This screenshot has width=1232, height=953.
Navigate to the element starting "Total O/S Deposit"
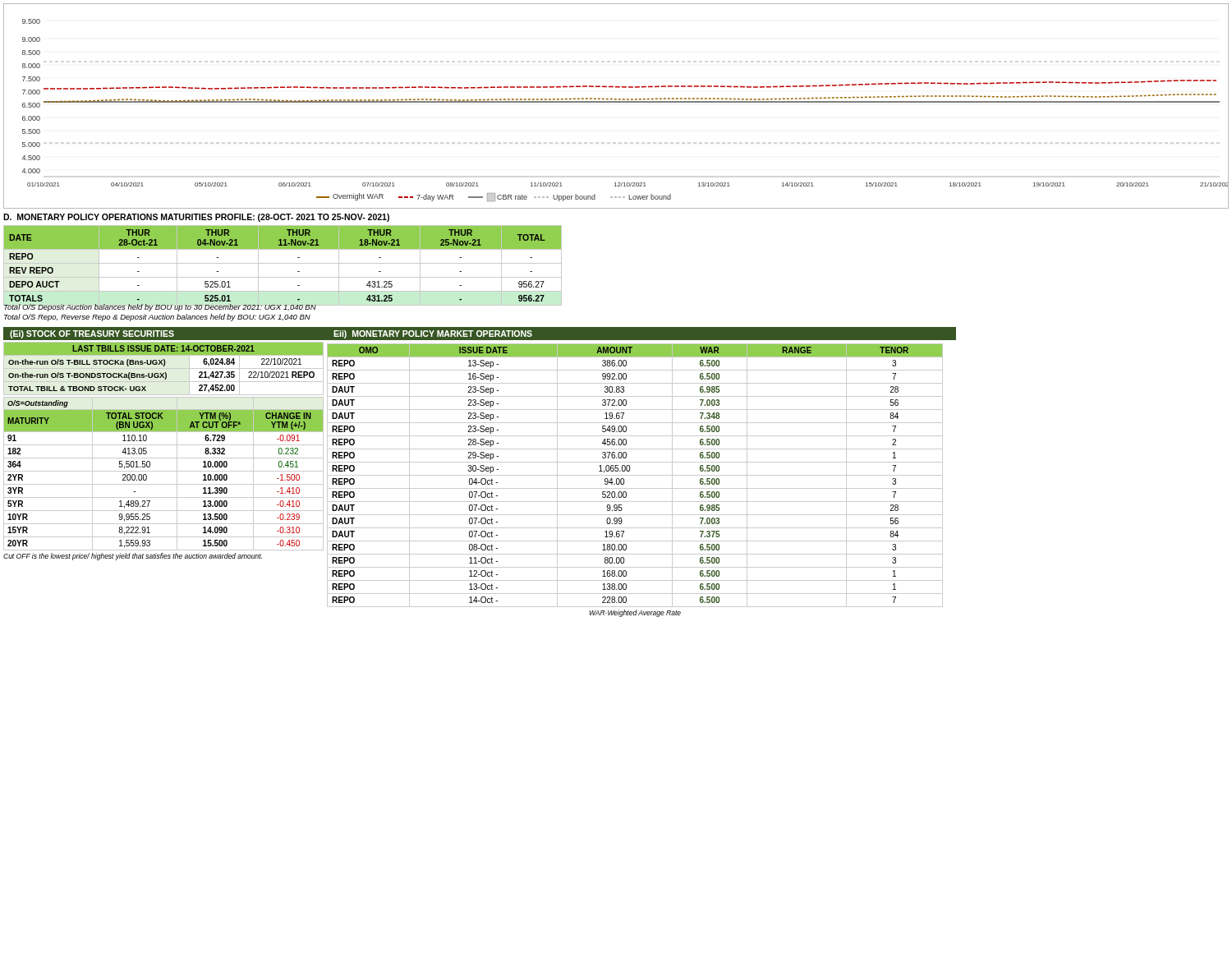[160, 307]
